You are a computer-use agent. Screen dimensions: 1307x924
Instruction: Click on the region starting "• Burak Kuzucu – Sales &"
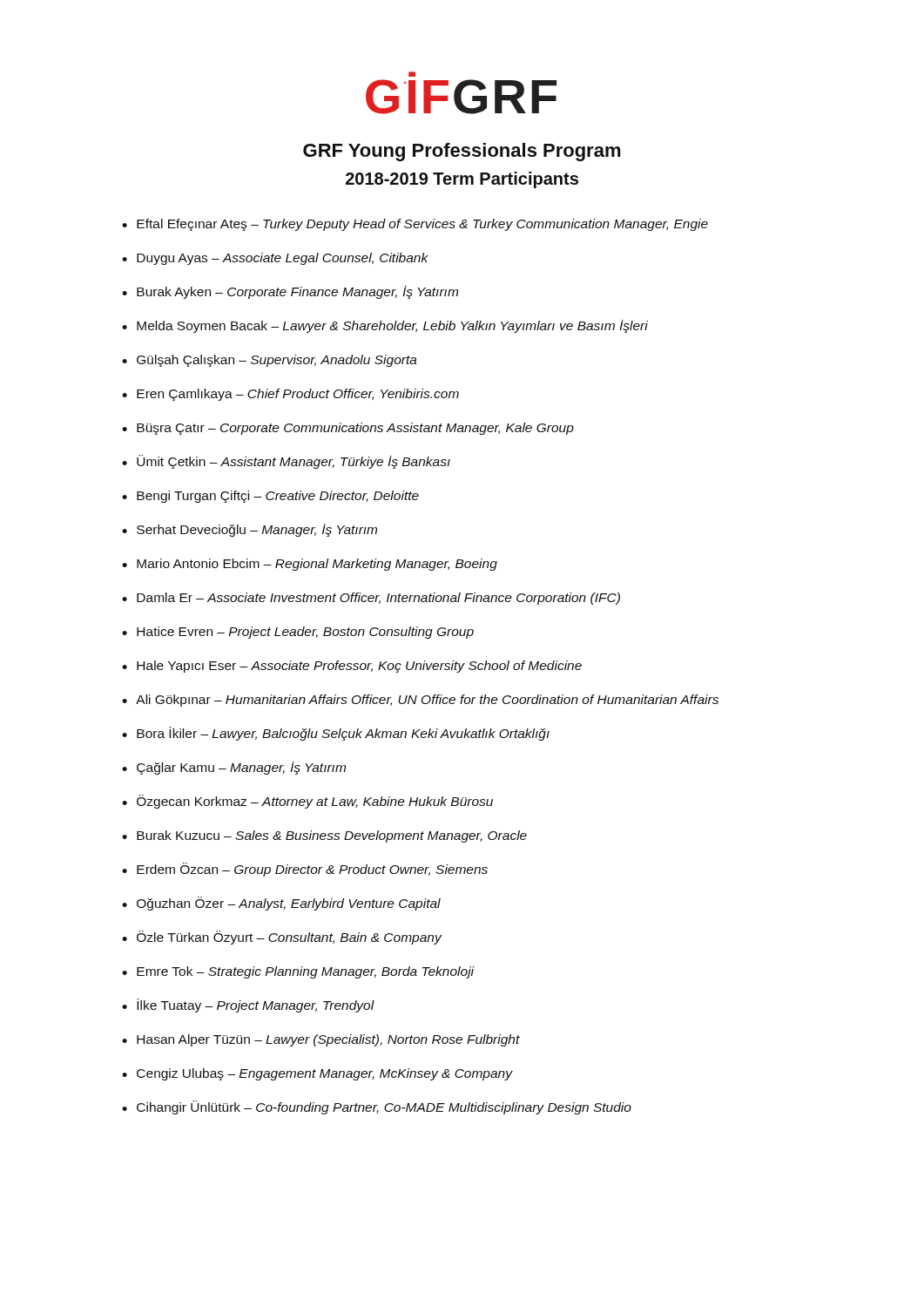(325, 837)
